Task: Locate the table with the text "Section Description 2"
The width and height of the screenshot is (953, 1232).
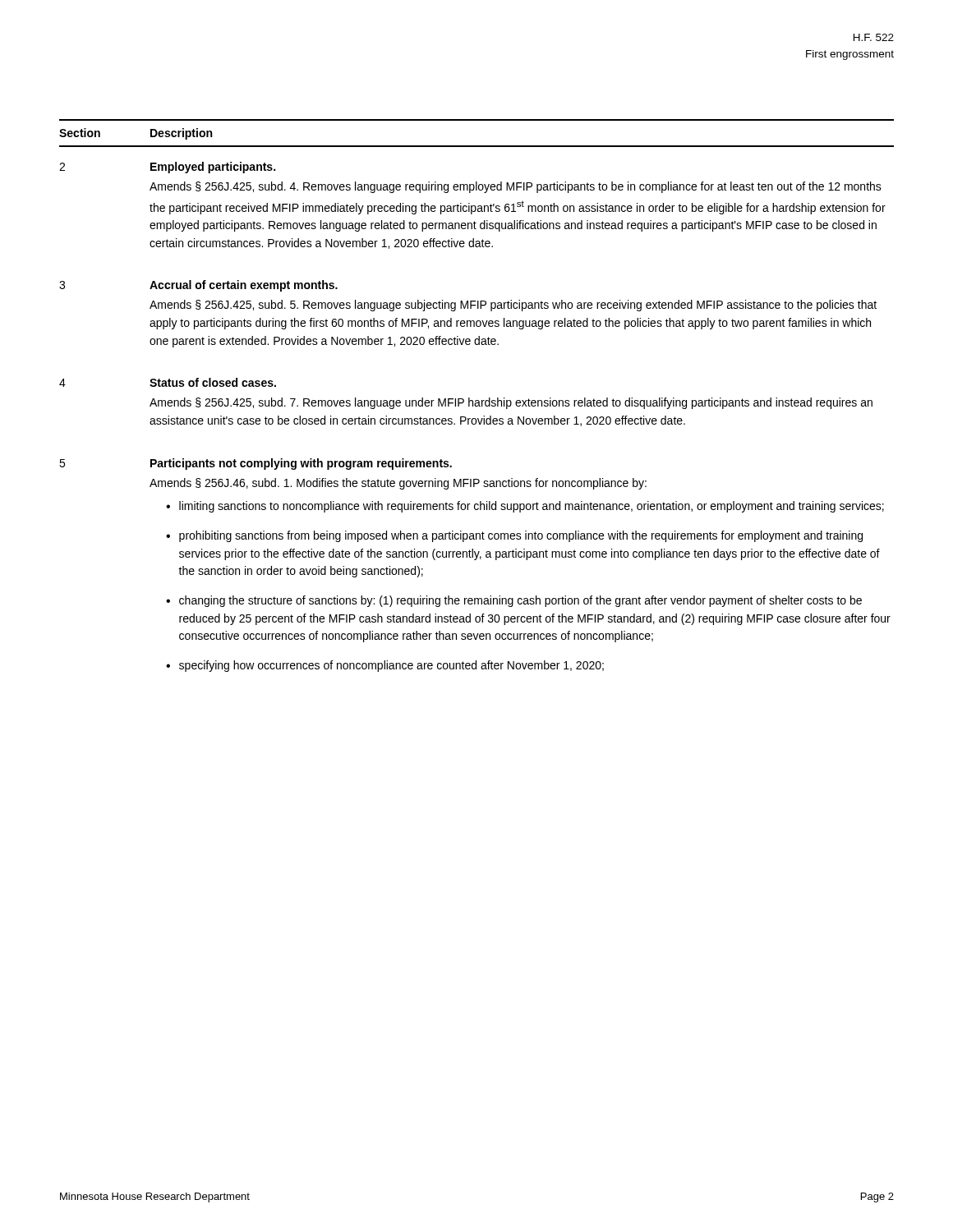Action: pyautogui.click(x=476, y=403)
